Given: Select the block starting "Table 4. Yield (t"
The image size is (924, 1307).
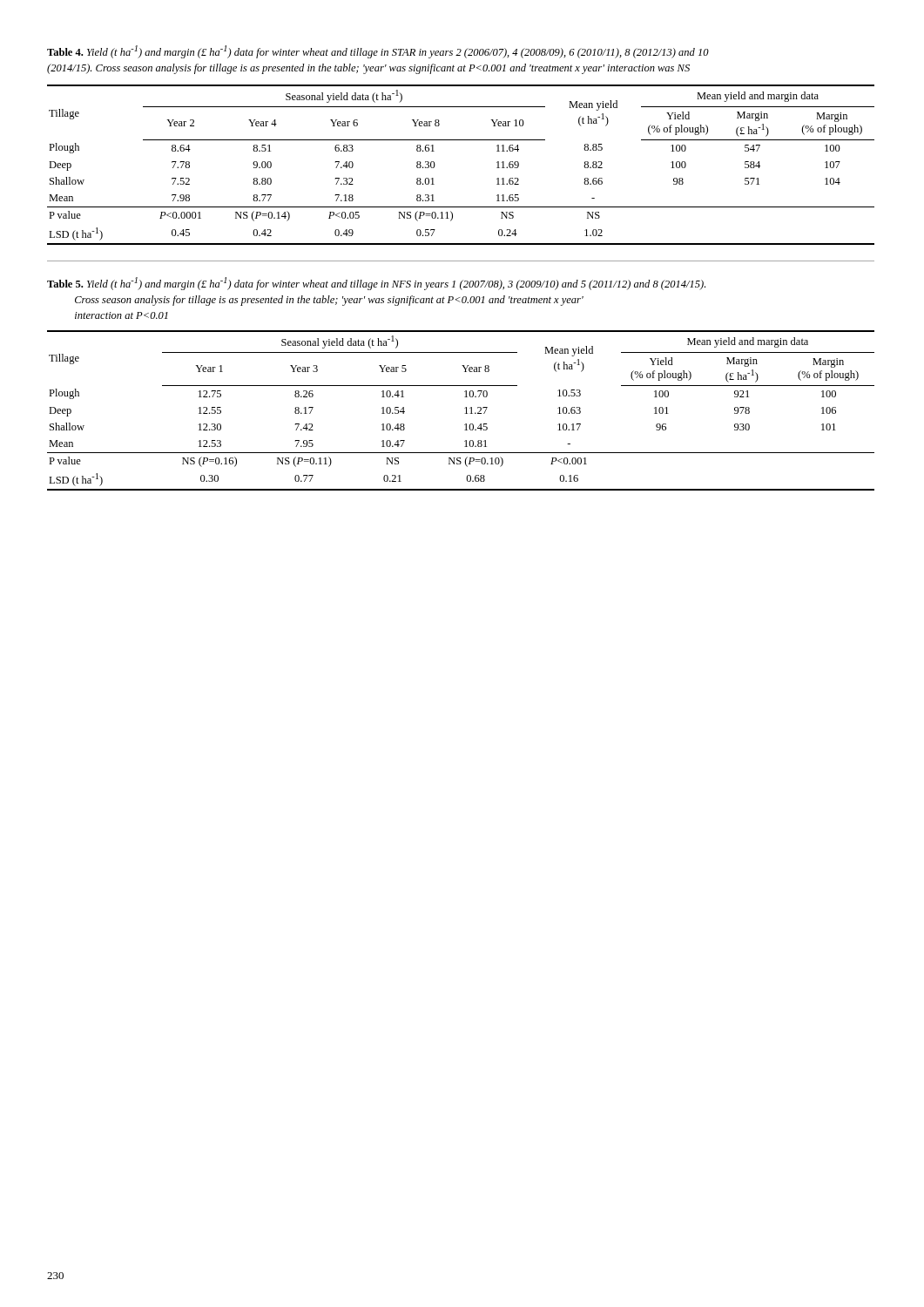Looking at the screenshot, I should coord(378,59).
